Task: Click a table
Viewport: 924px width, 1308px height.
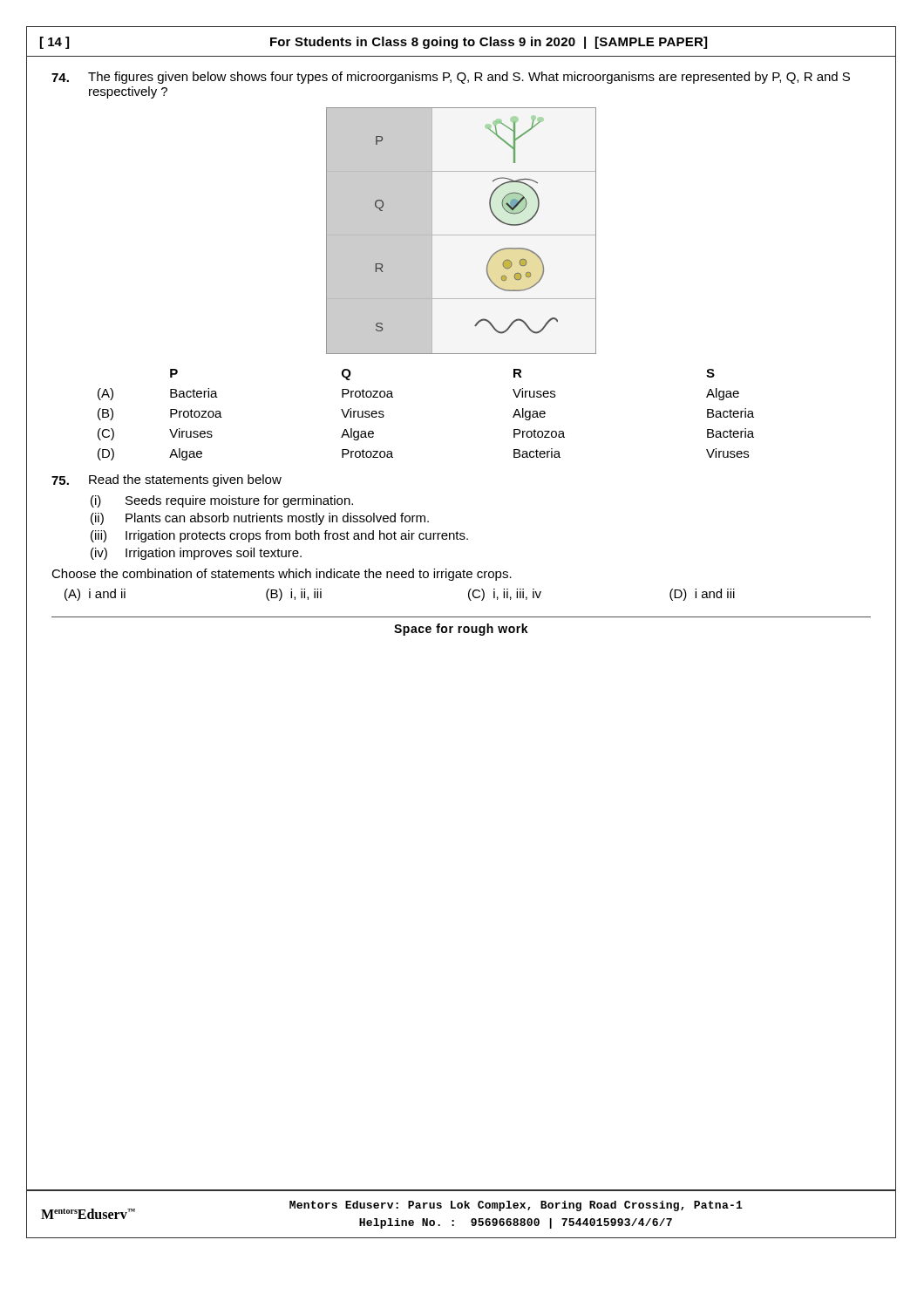Action: coord(480,413)
